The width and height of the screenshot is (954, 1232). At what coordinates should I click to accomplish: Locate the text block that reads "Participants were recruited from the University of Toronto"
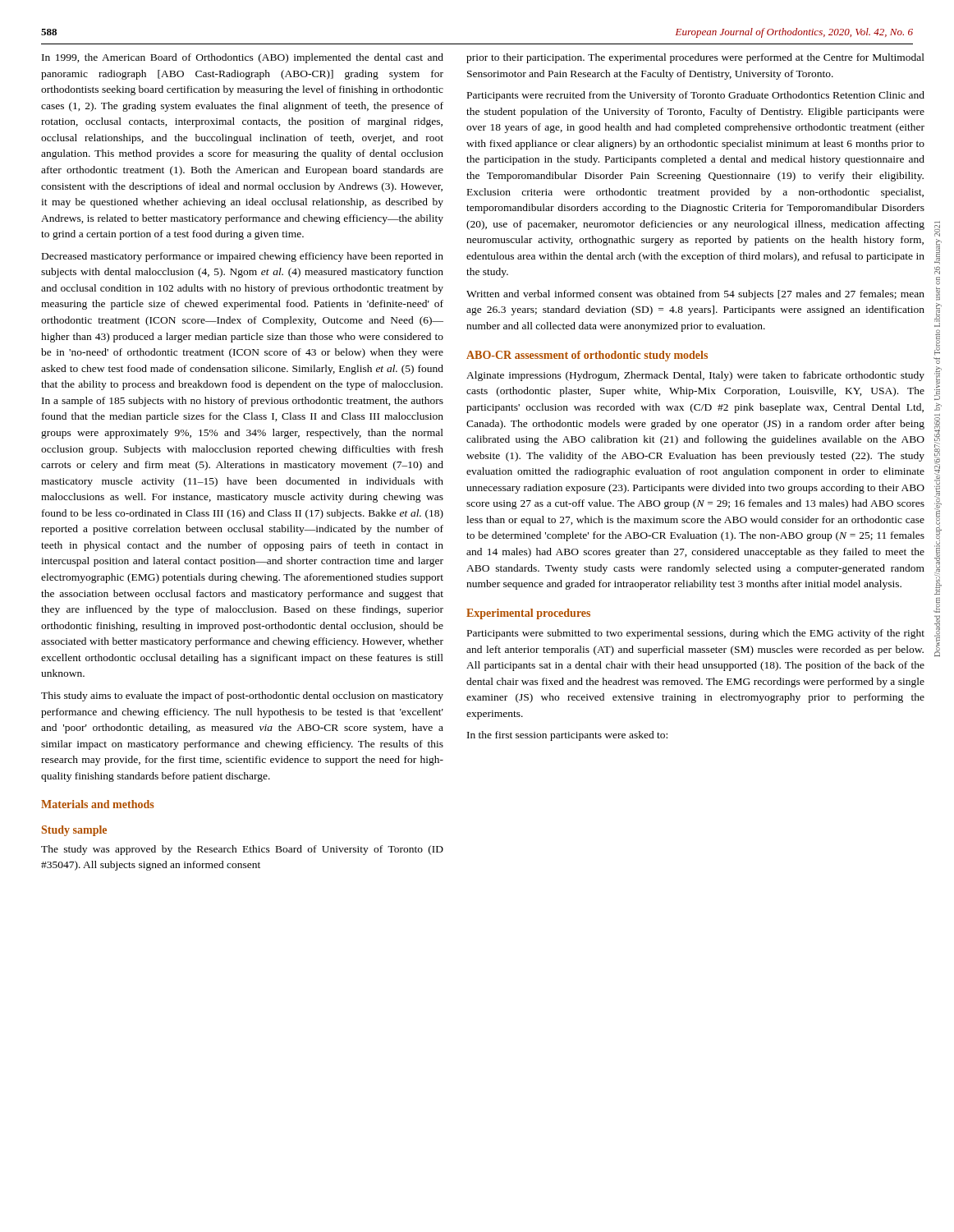[x=695, y=184]
